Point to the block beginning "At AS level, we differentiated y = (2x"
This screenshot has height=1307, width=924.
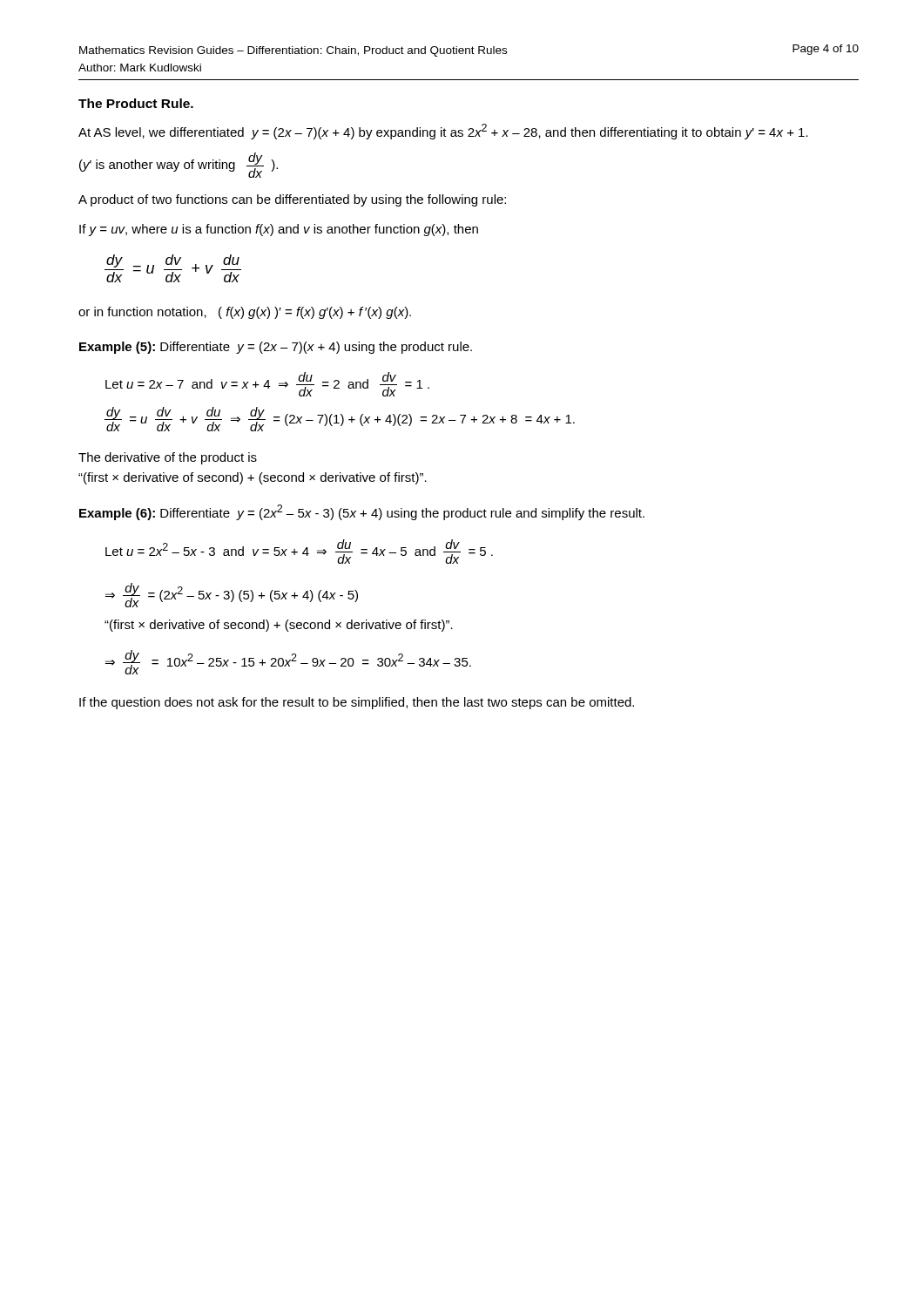point(444,131)
